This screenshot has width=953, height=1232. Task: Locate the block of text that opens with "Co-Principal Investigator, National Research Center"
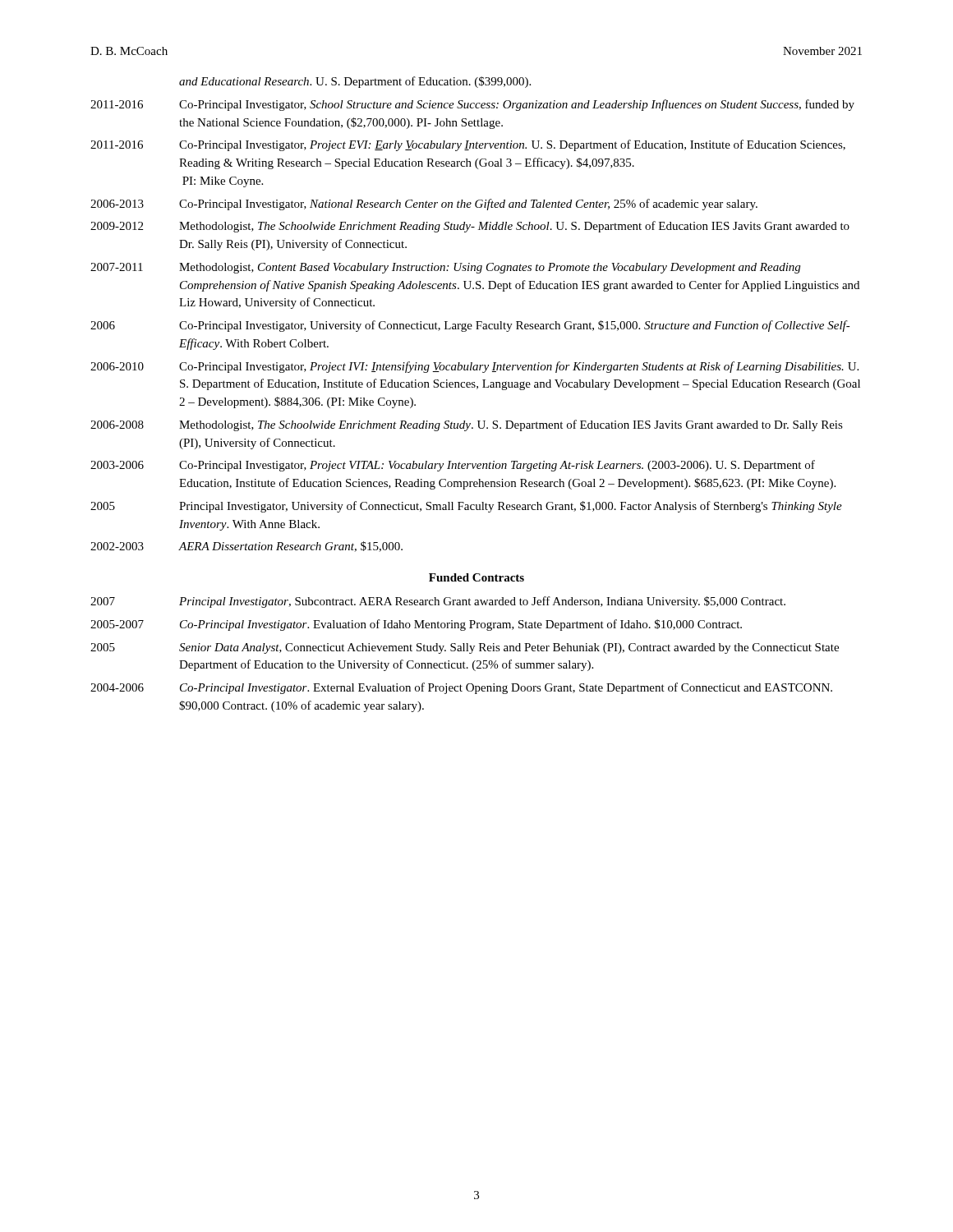pos(469,203)
